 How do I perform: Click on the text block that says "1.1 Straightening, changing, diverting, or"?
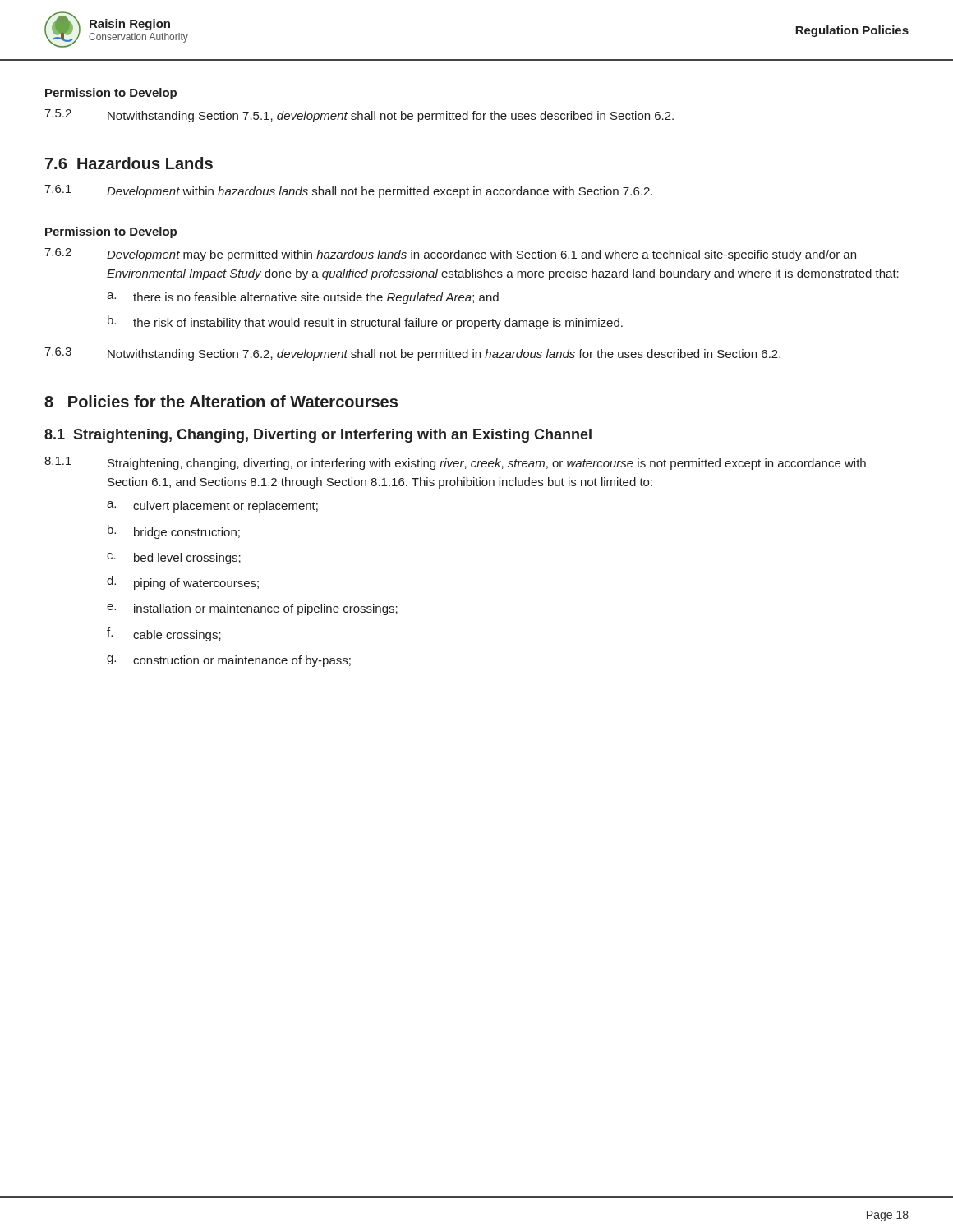tap(476, 472)
